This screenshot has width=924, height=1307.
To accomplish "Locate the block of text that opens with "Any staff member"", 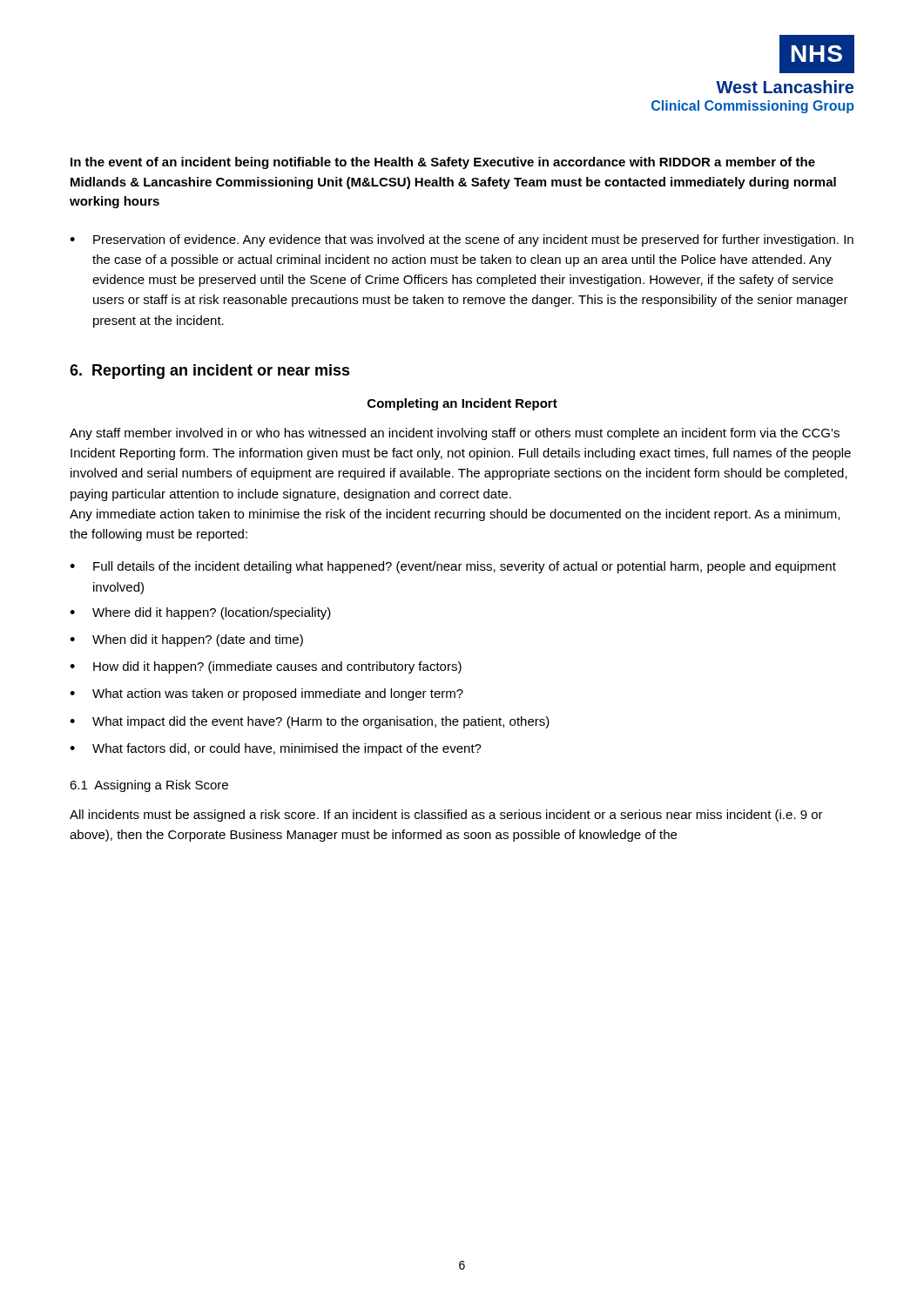I will point(460,483).
